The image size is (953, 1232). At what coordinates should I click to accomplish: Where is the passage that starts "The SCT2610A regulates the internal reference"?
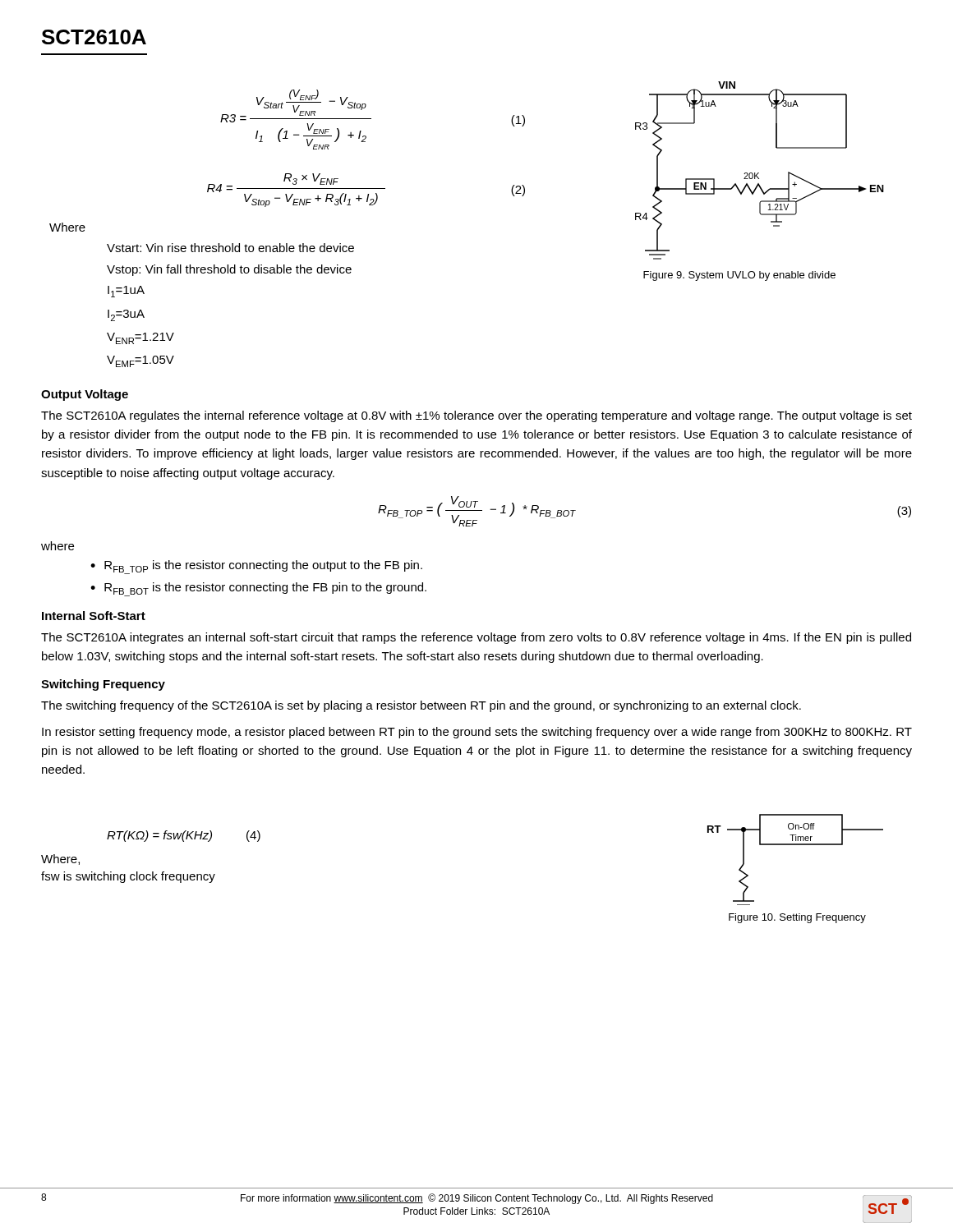coord(476,444)
